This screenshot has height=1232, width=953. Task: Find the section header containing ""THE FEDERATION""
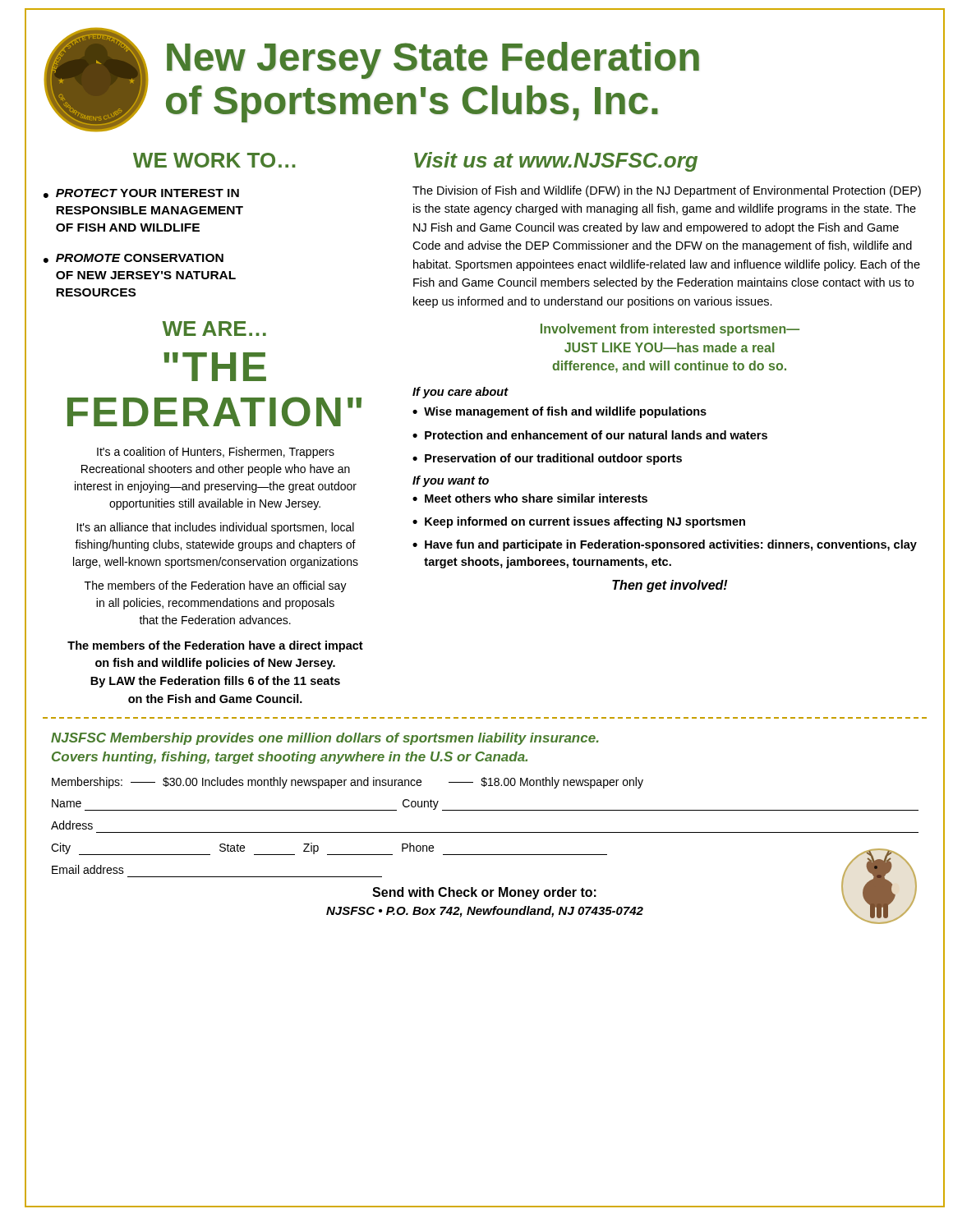(x=215, y=390)
